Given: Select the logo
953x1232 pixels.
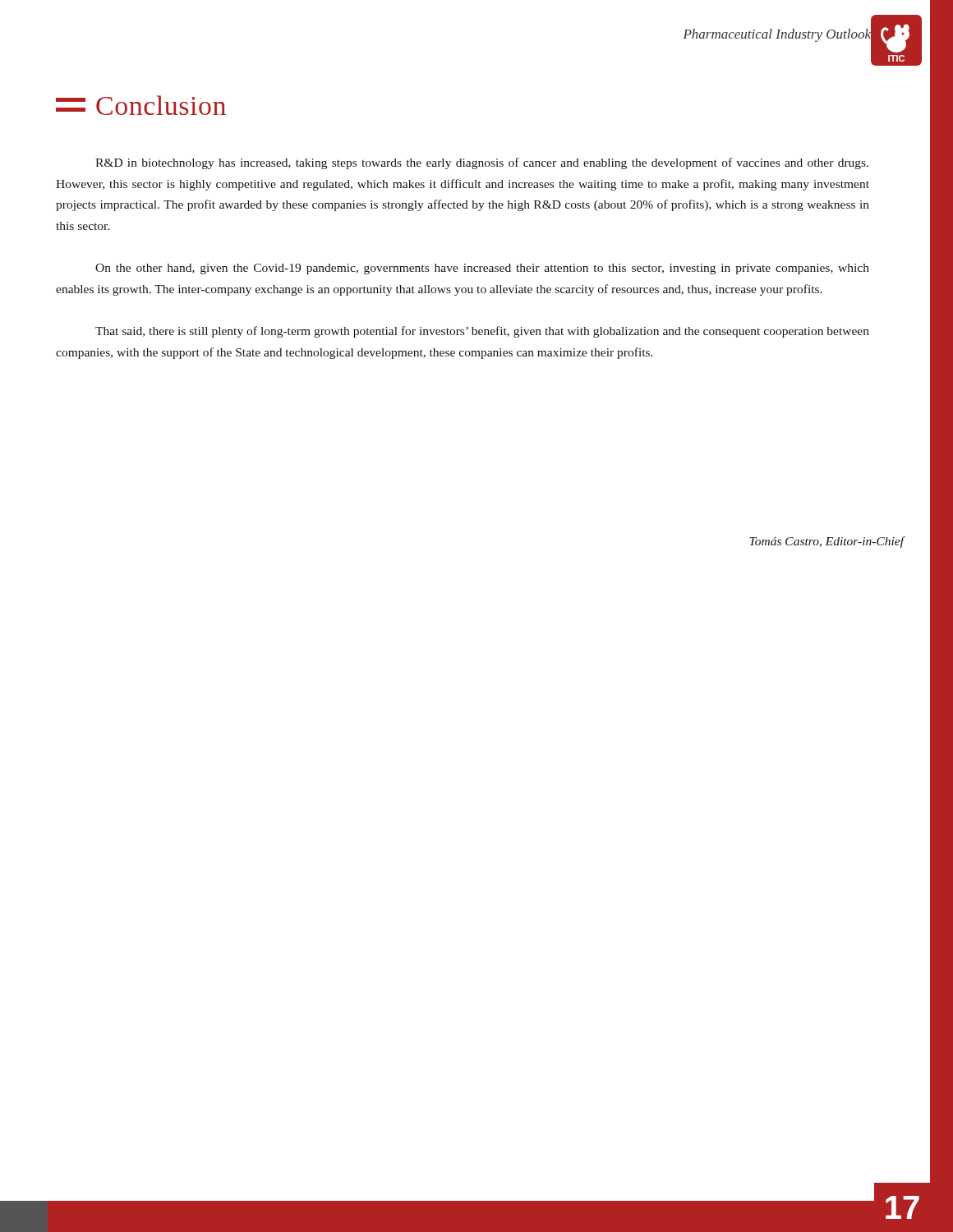Looking at the screenshot, I should coord(896,40).
